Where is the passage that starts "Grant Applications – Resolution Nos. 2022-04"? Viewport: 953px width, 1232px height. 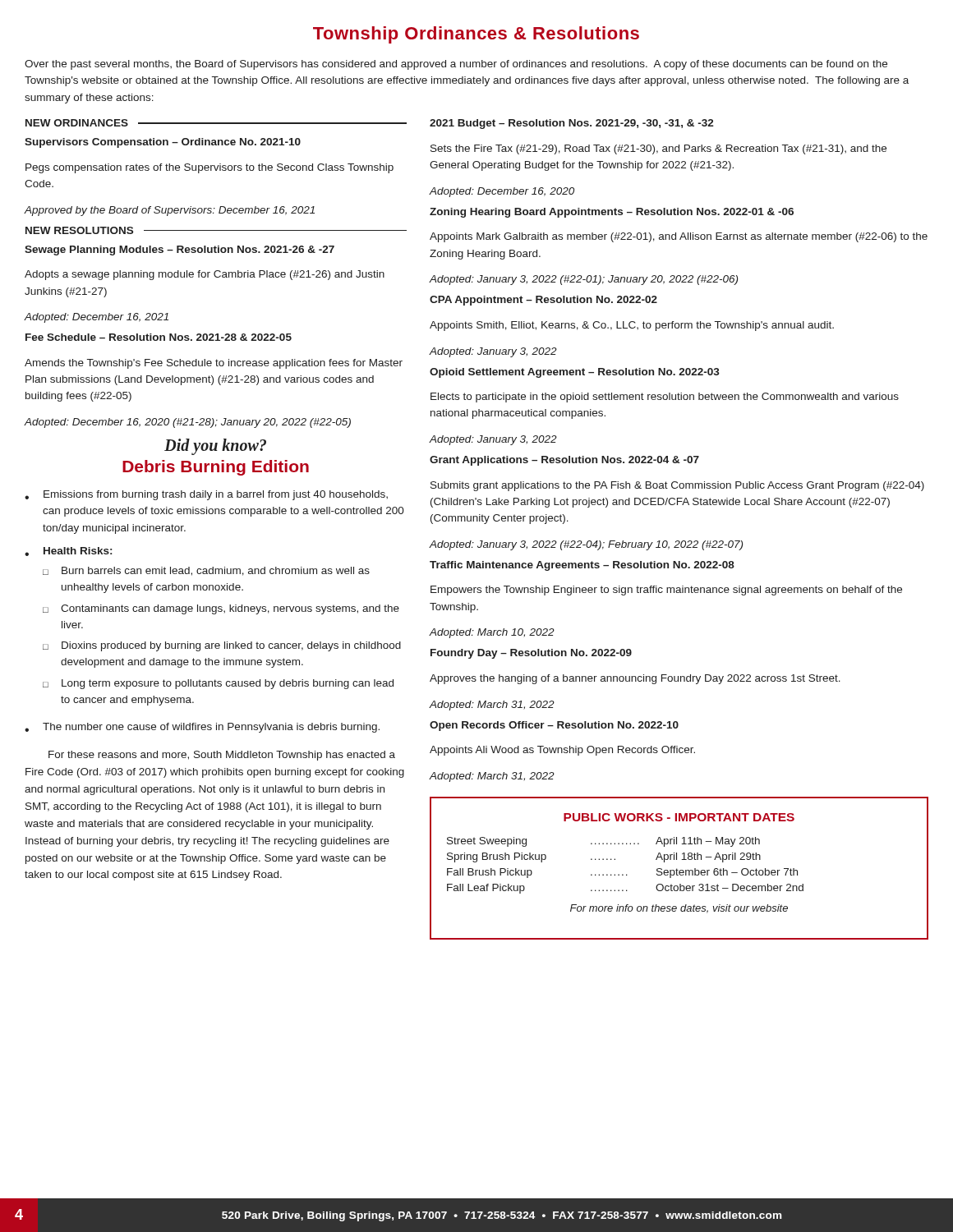point(679,502)
